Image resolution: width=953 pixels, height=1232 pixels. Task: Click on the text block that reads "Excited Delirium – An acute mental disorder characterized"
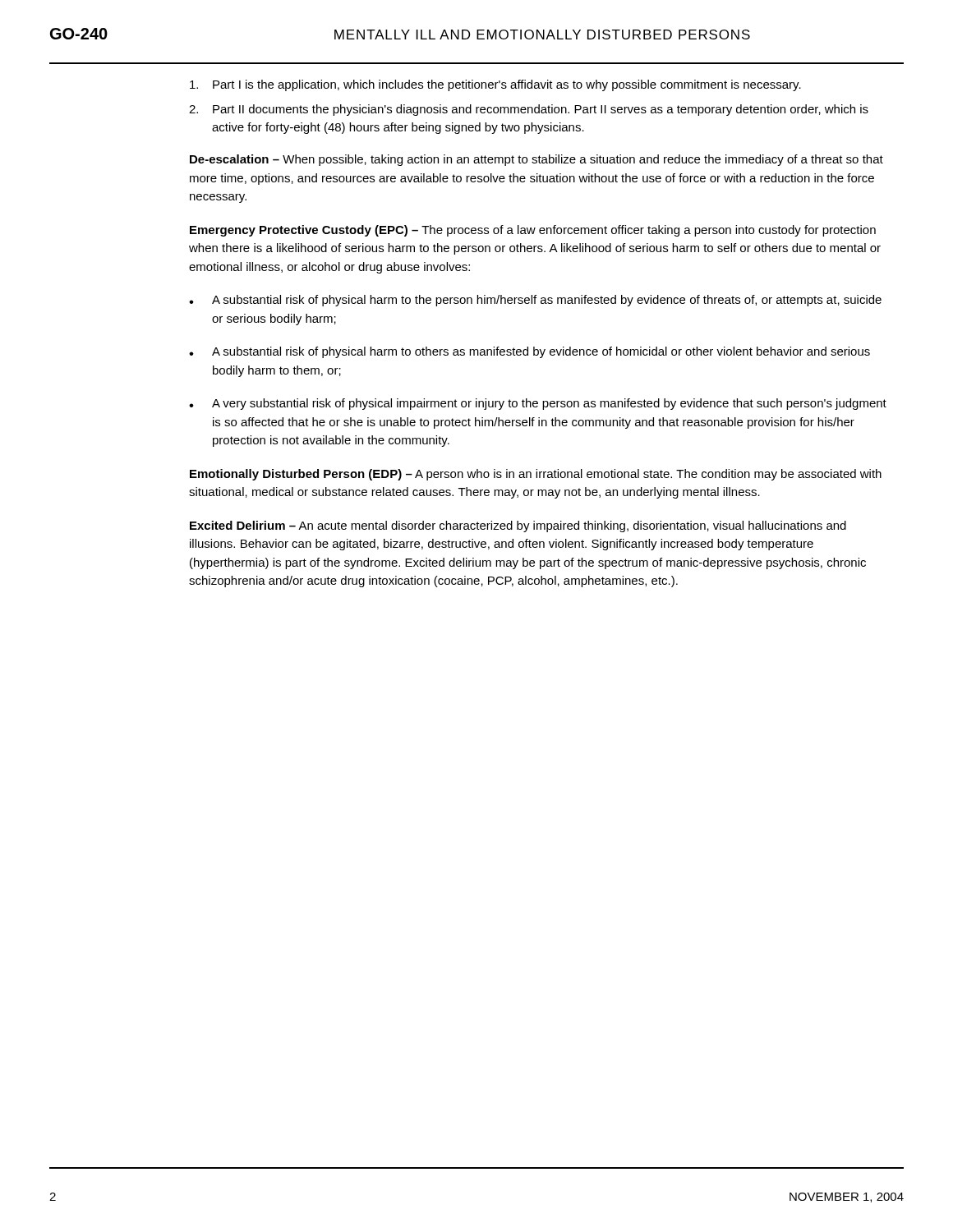[x=528, y=553]
